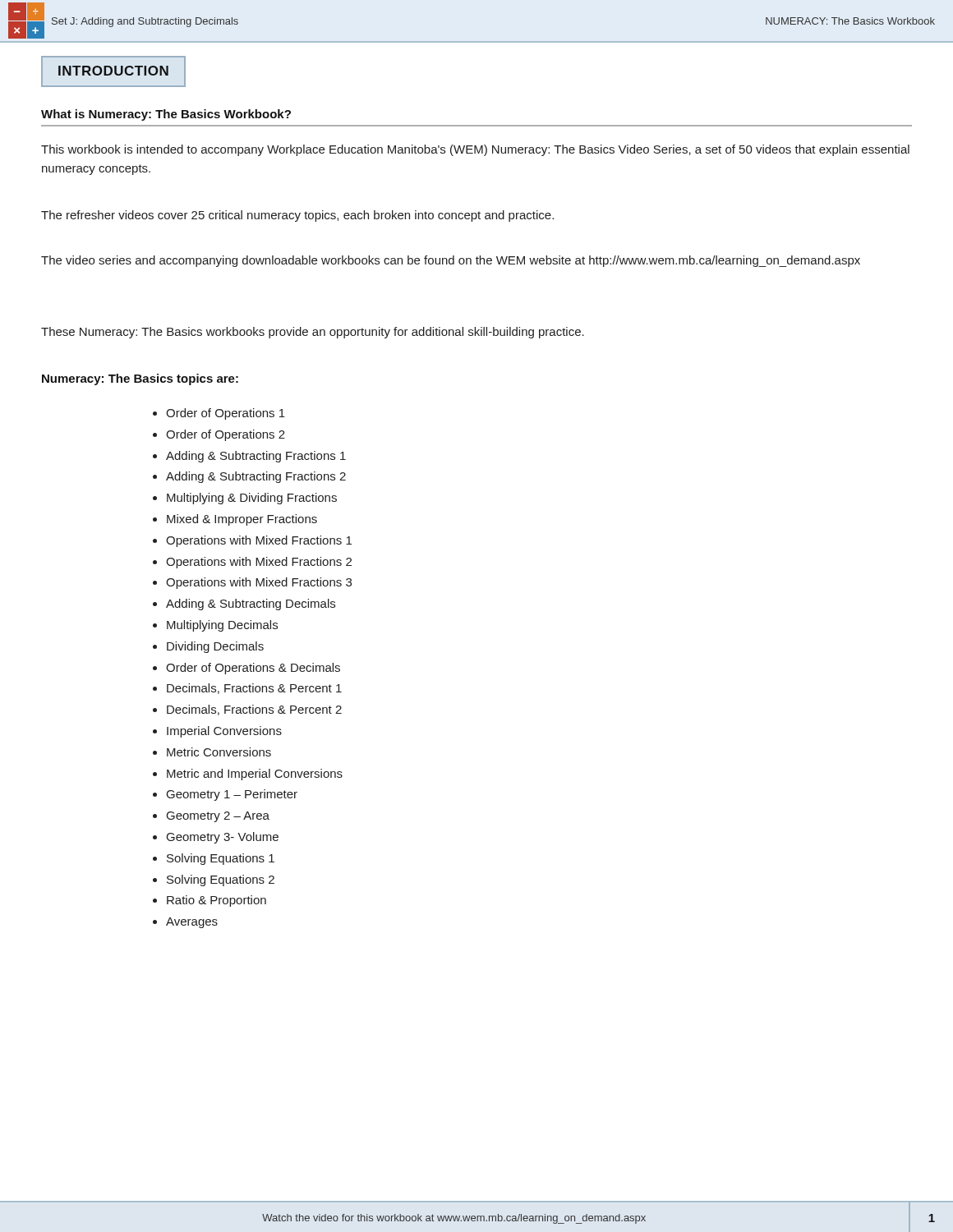953x1232 pixels.
Task: Point to the block starting "The refresher videos cover 25"
Action: 298,215
